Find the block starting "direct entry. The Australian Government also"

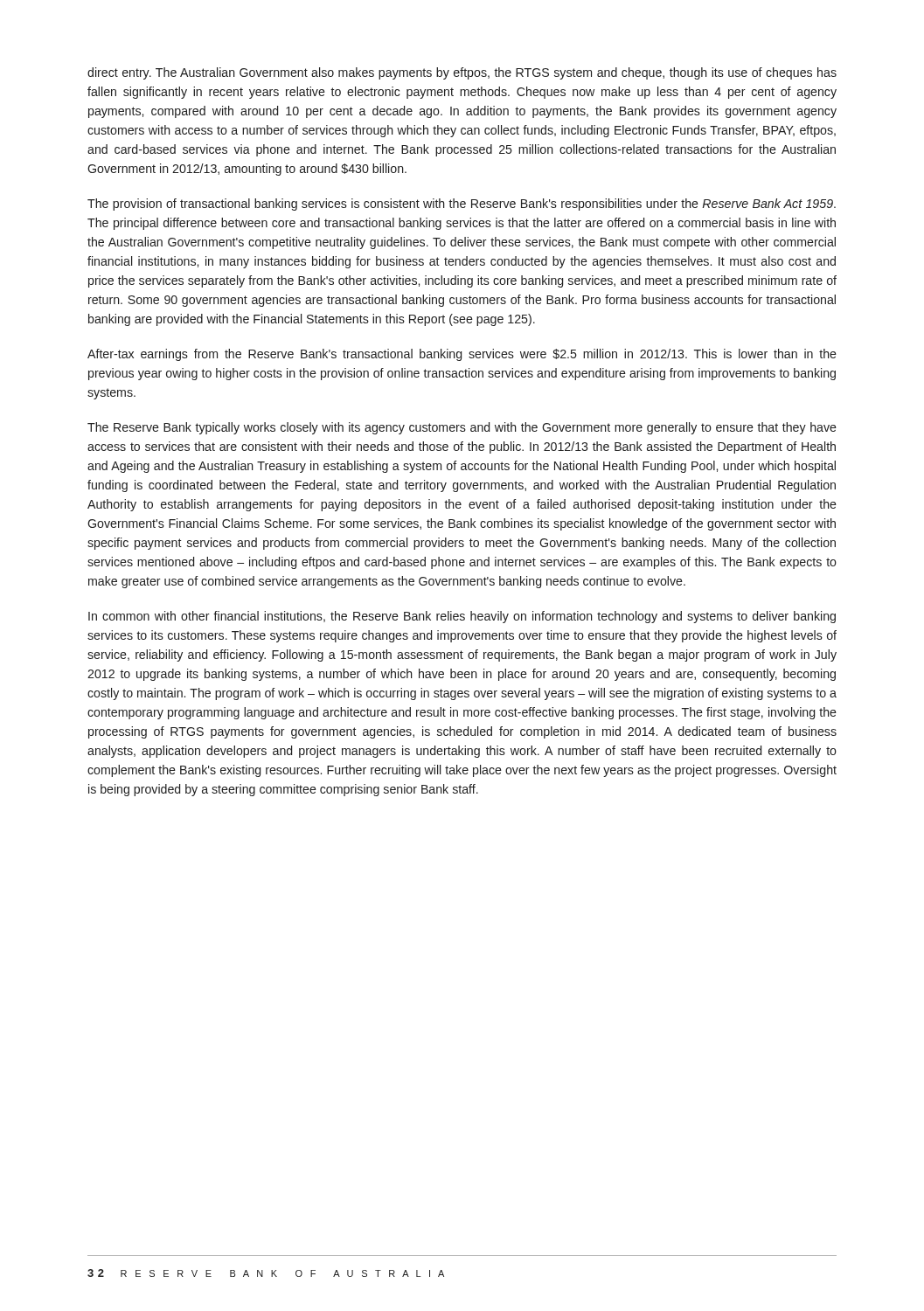462,121
